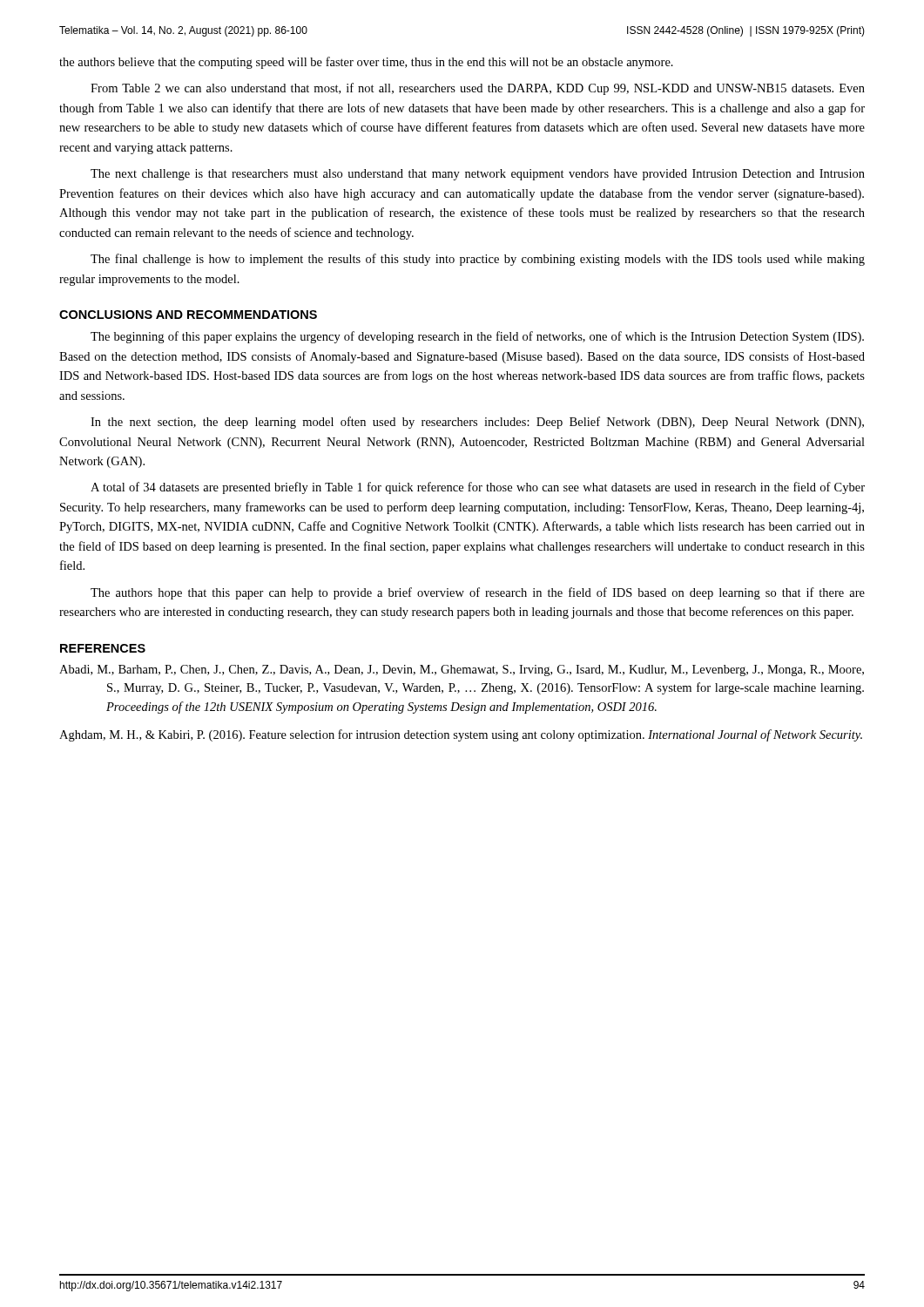The width and height of the screenshot is (924, 1307).
Task: Find the element starting "The next challenge is that researchers must"
Action: (462, 203)
